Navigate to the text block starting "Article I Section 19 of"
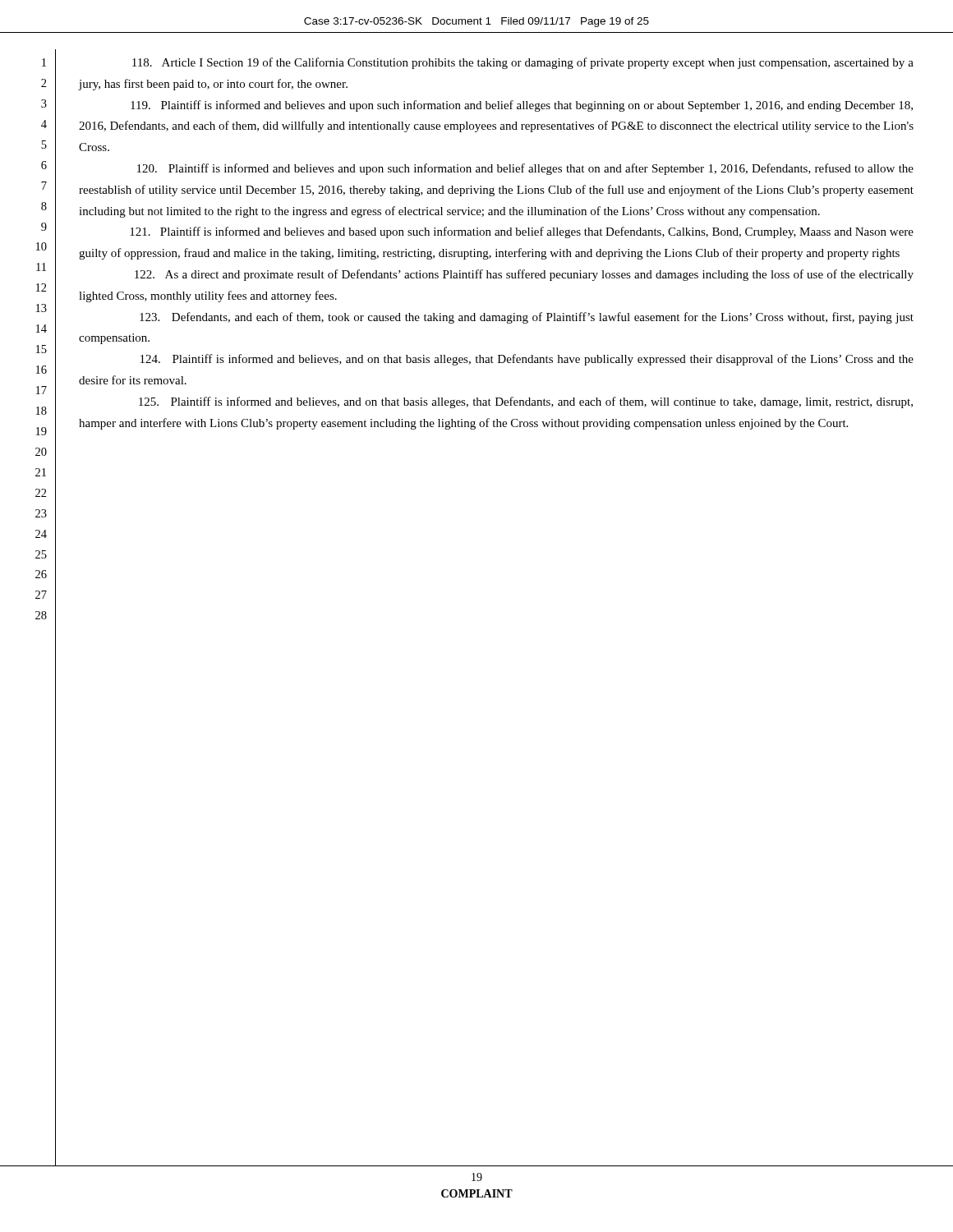 click(x=496, y=73)
